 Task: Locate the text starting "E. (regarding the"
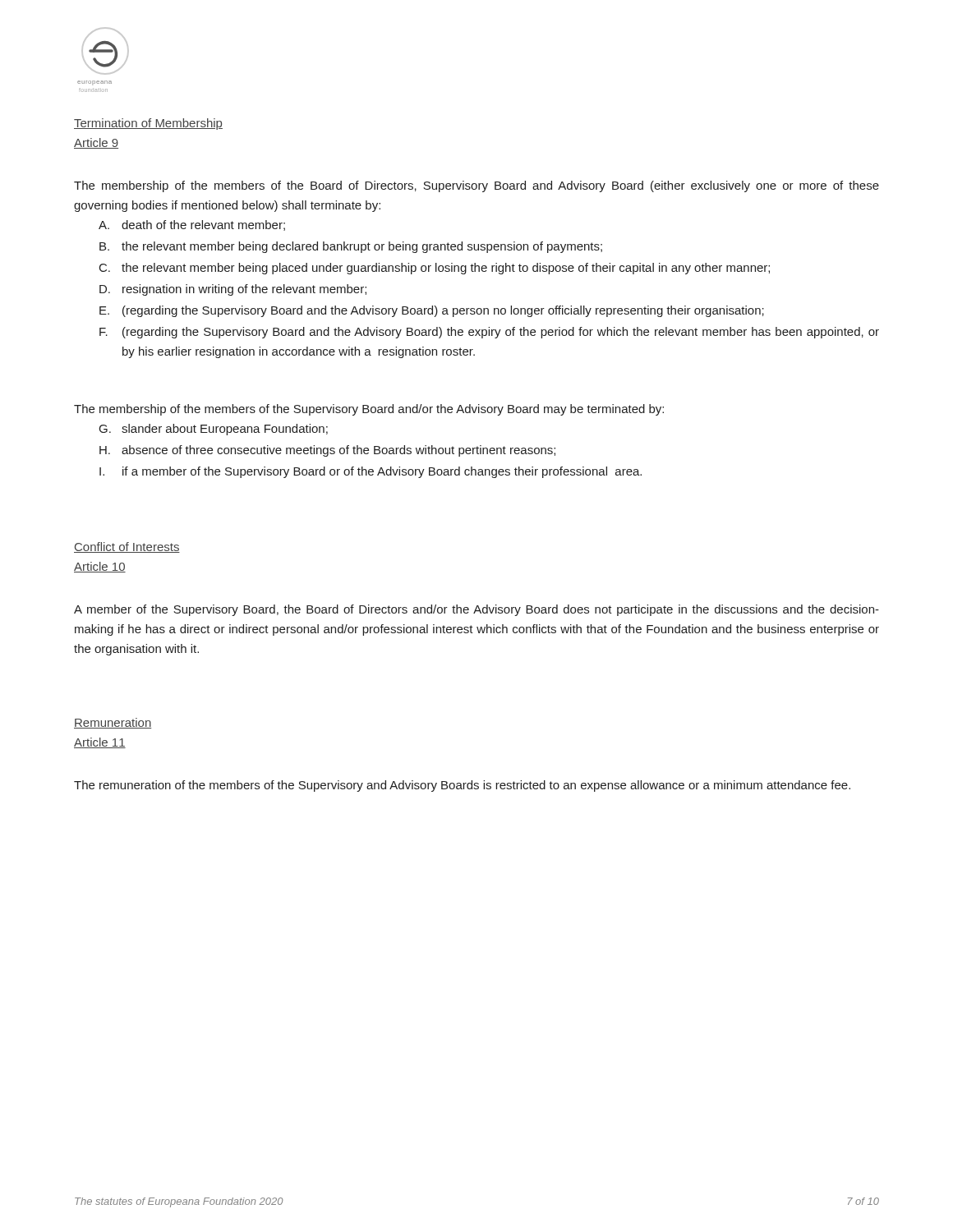click(x=489, y=310)
